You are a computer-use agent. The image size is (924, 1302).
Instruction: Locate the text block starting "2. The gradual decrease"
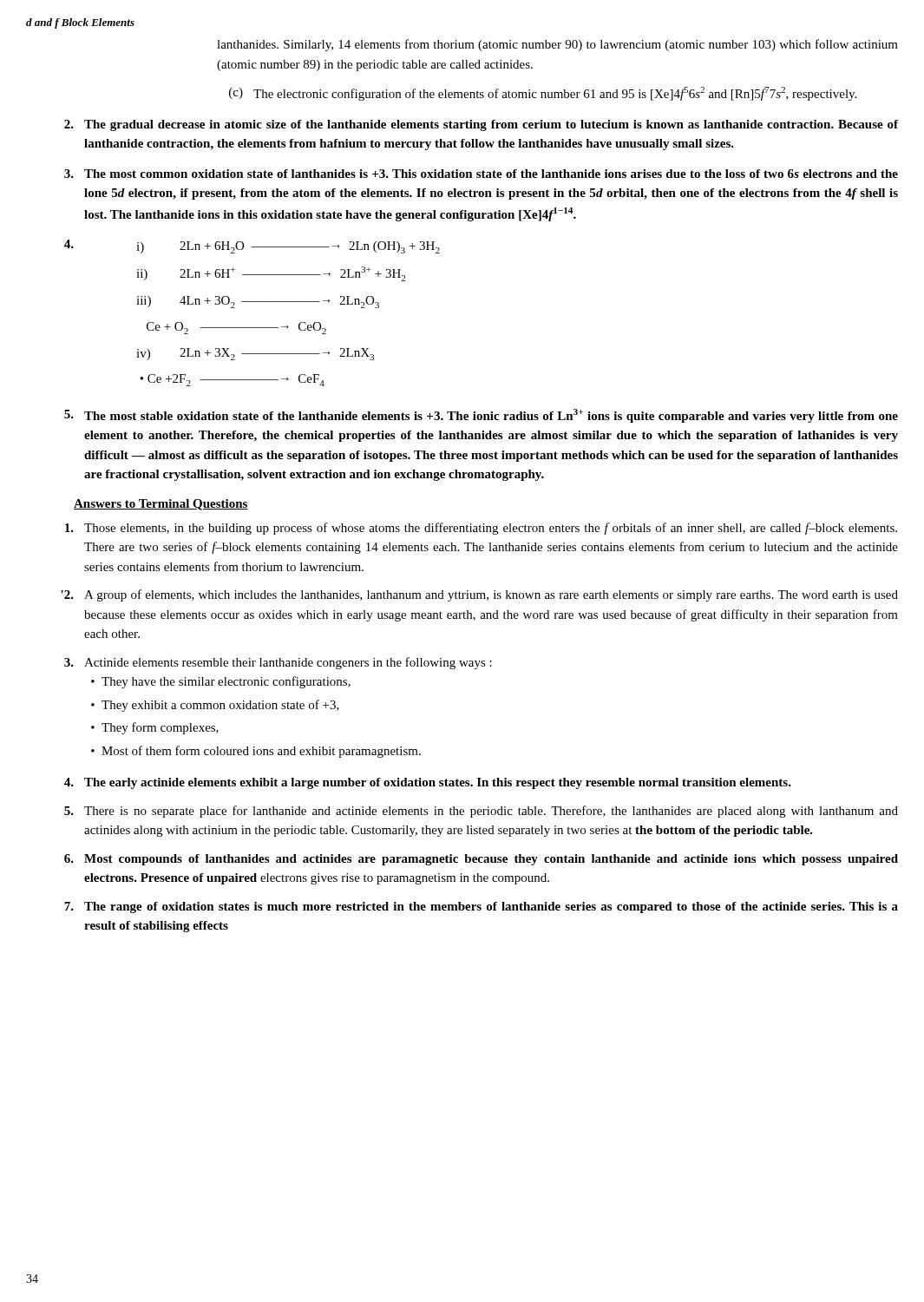[x=462, y=134]
